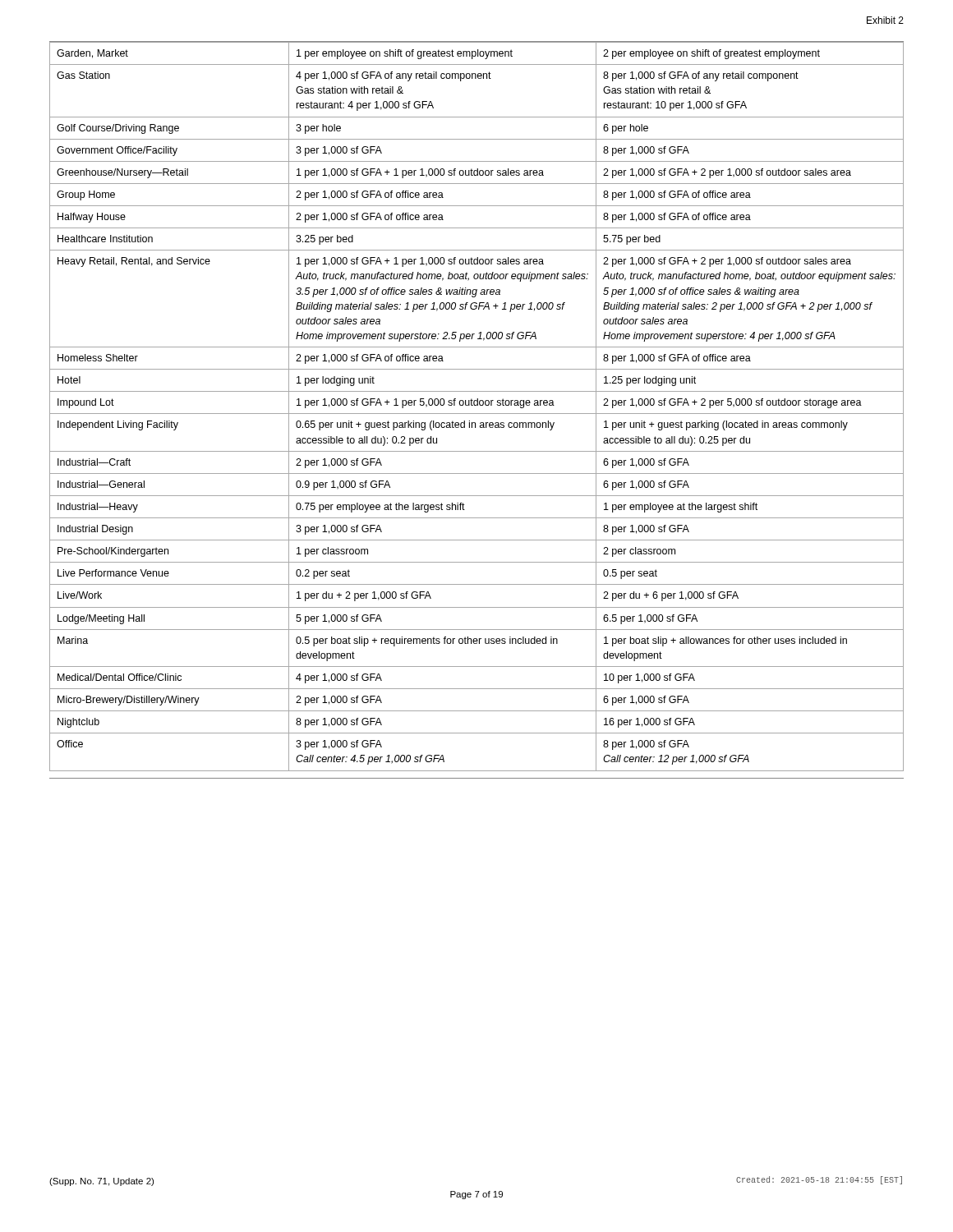Image resolution: width=953 pixels, height=1232 pixels.
Task: Locate the table
Action: [476, 410]
